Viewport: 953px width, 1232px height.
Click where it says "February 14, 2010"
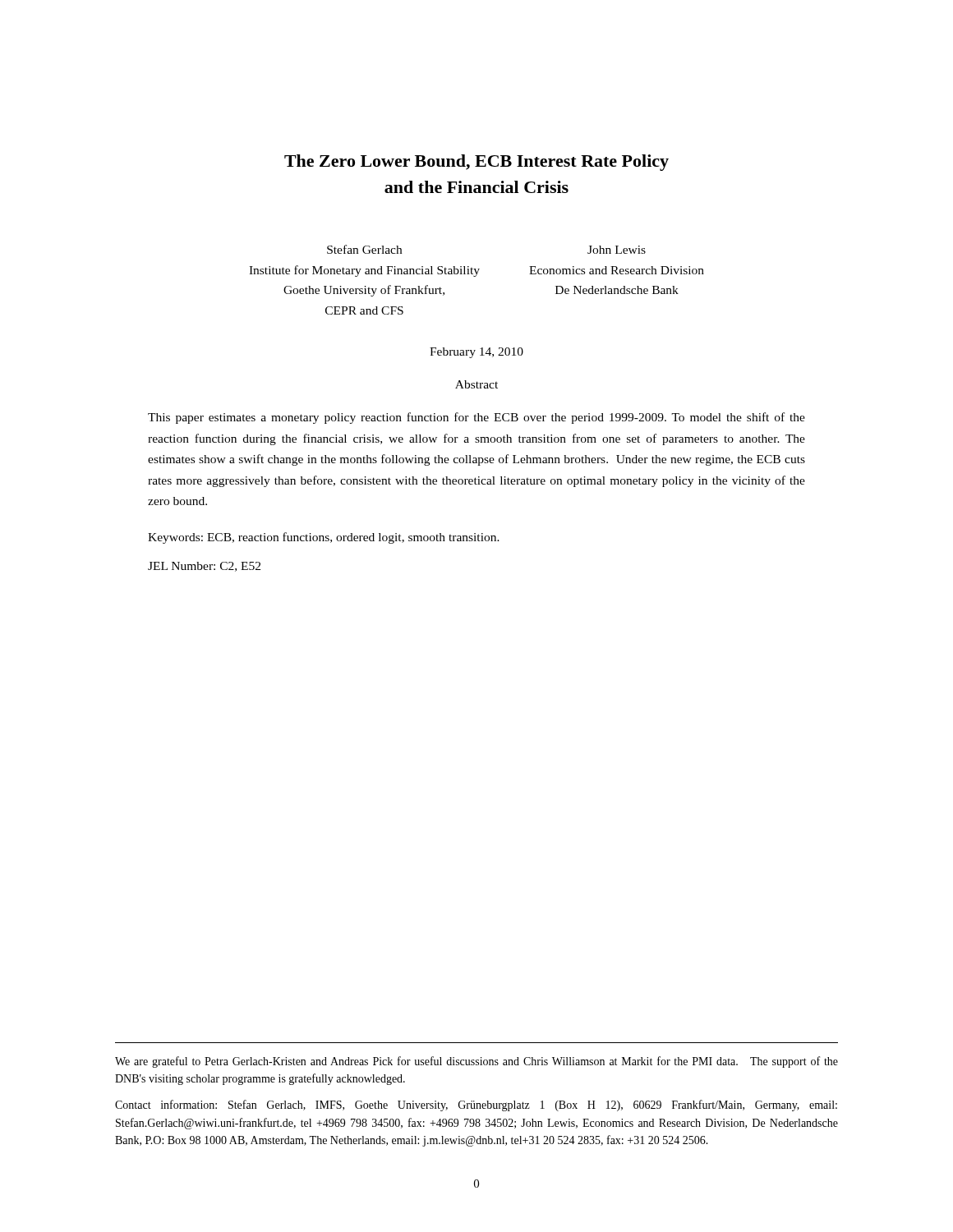476,351
